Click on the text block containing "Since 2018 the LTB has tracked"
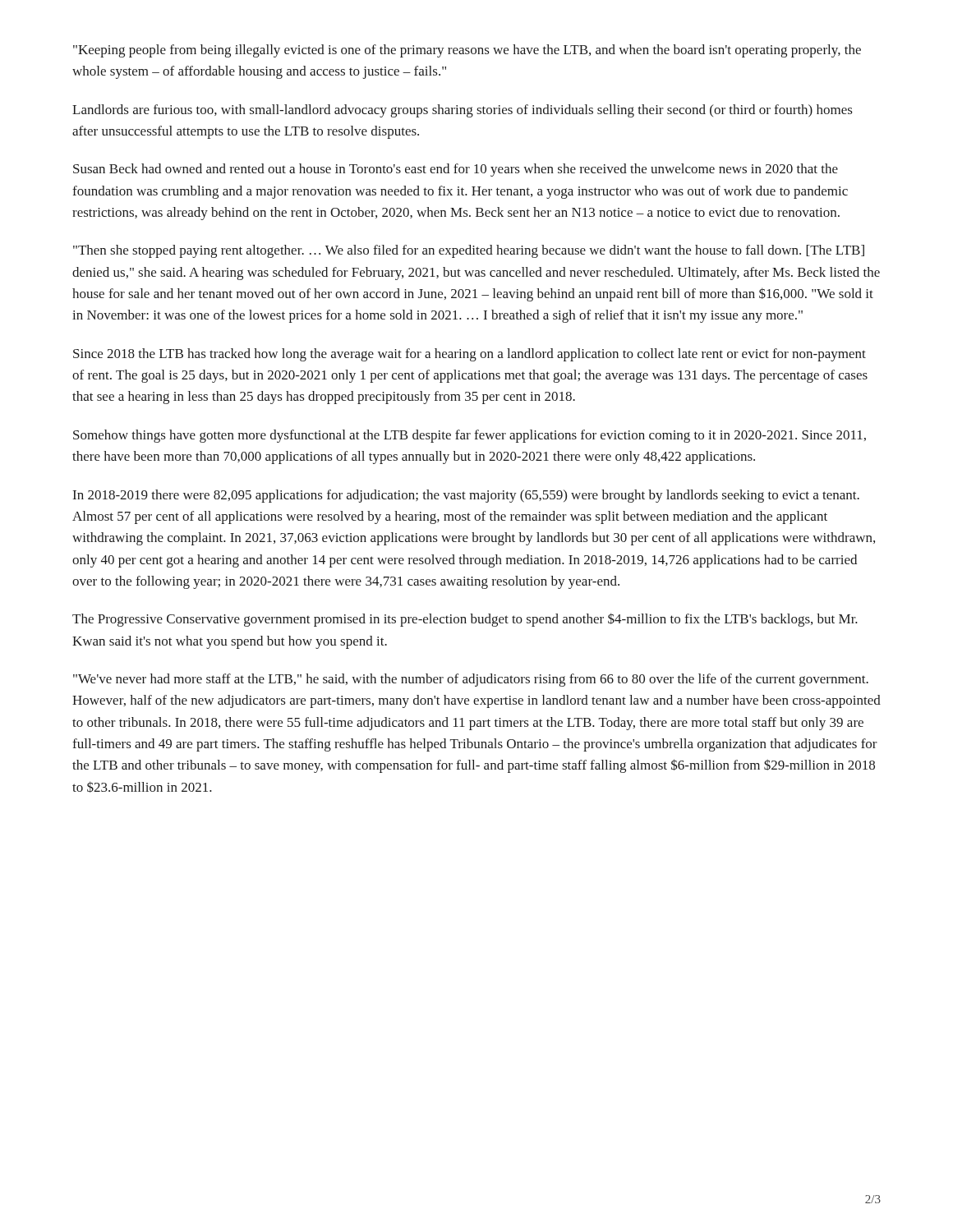The height and width of the screenshot is (1232, 953). [470, 375]
